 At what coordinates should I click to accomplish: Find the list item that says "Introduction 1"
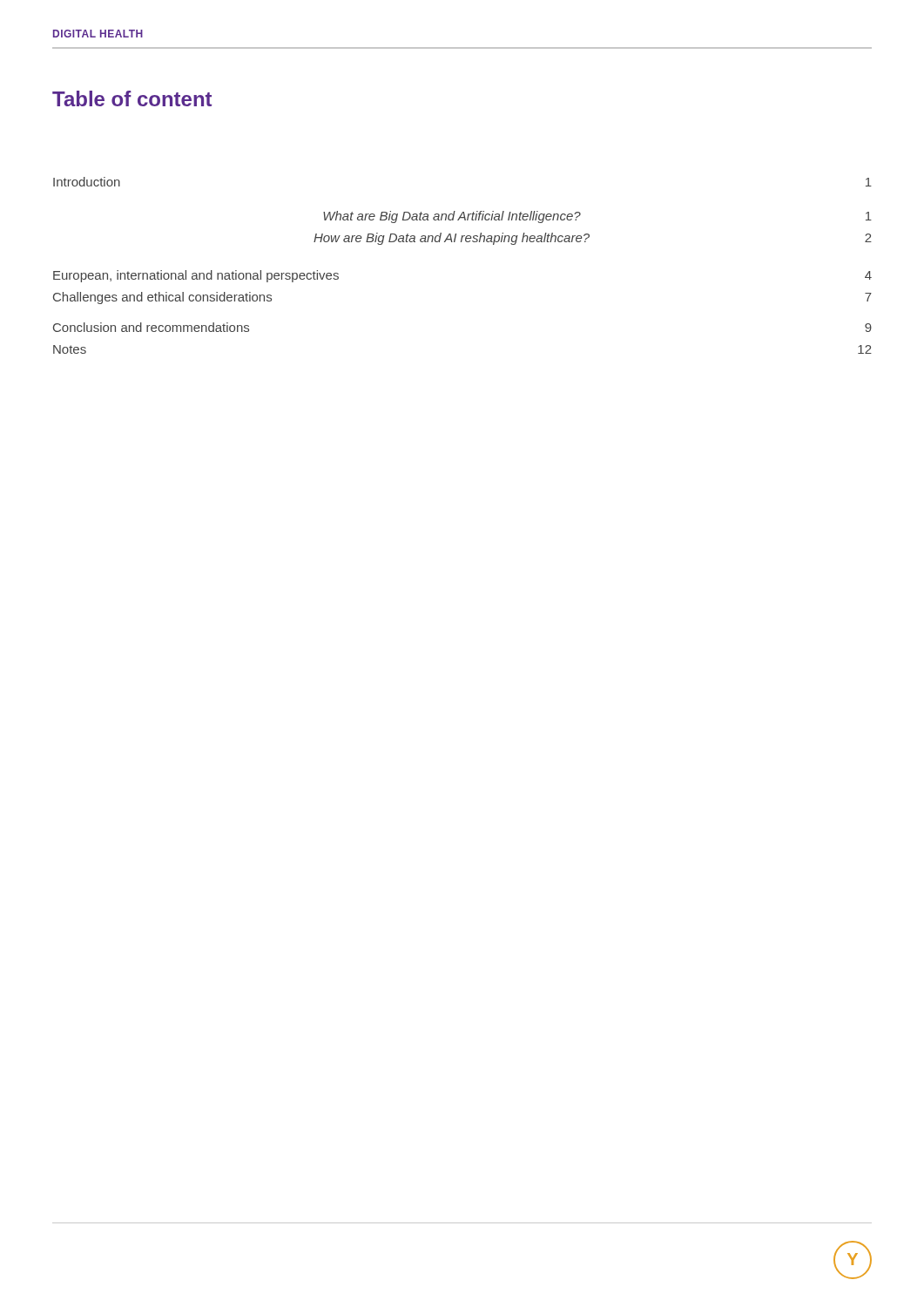click(x=88, y=182)
